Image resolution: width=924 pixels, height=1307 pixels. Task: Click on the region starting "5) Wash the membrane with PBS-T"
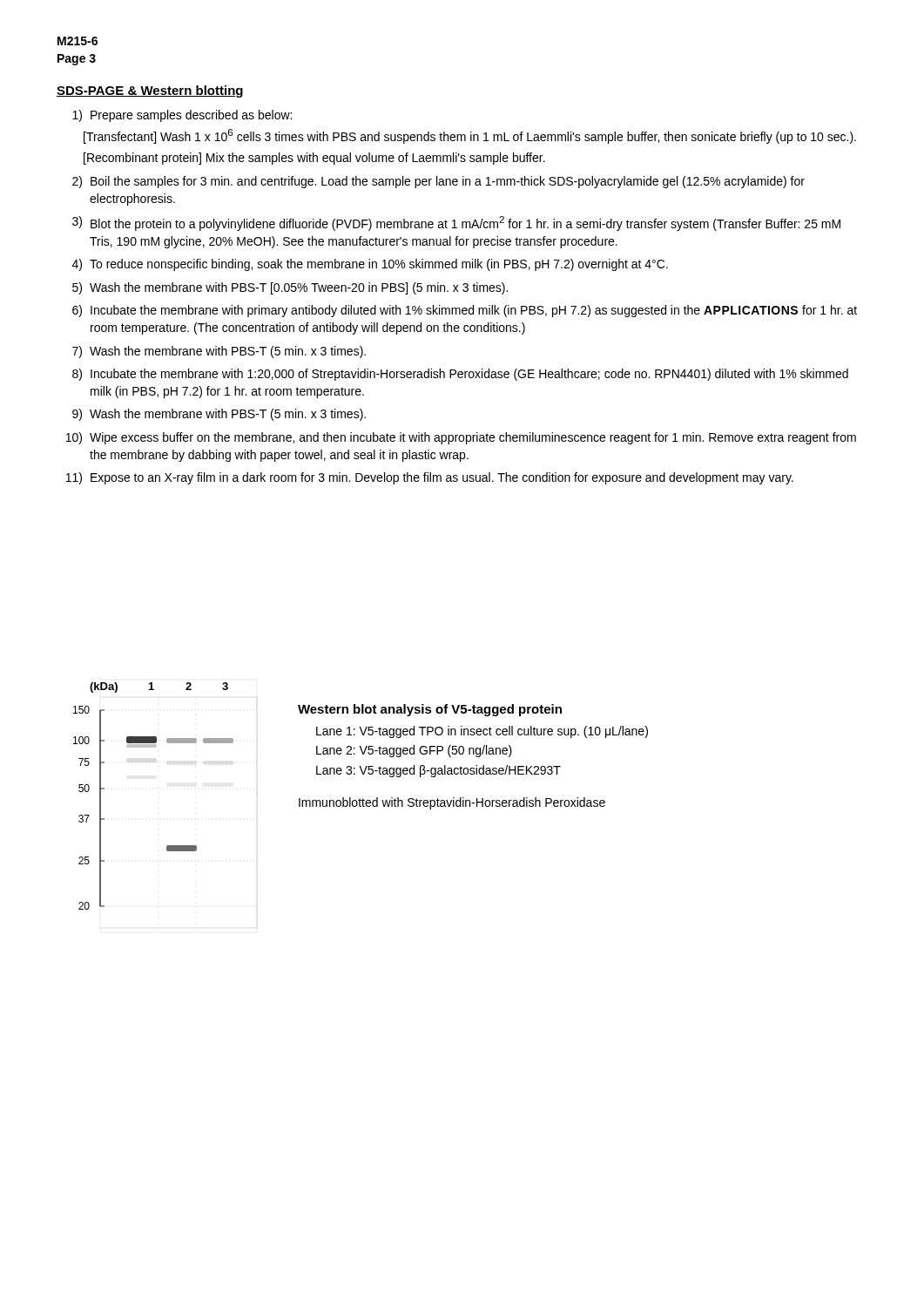[x=462, y=287]
